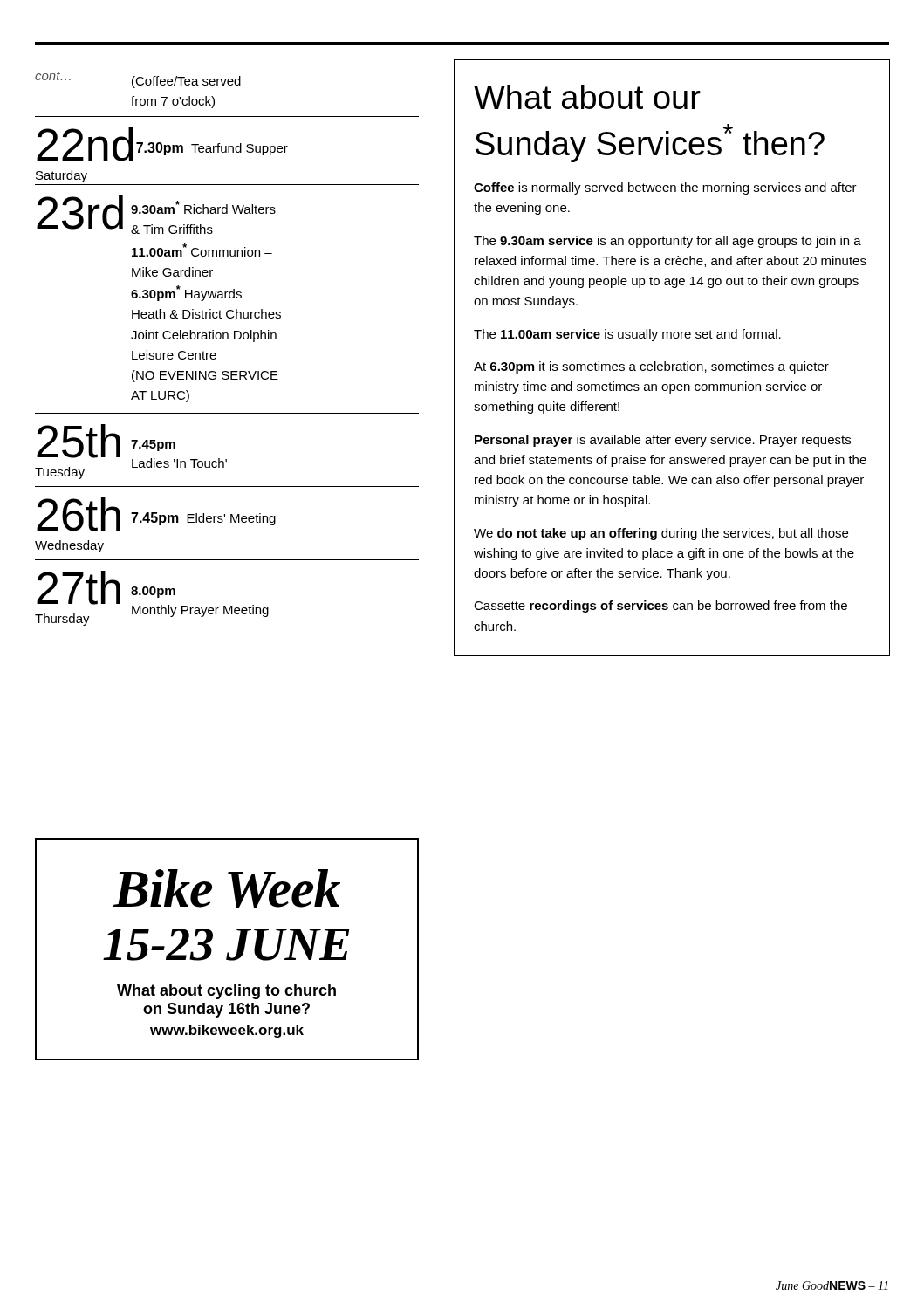Locate the element starting "Personal prayer is available"

[x=670, y=469]
